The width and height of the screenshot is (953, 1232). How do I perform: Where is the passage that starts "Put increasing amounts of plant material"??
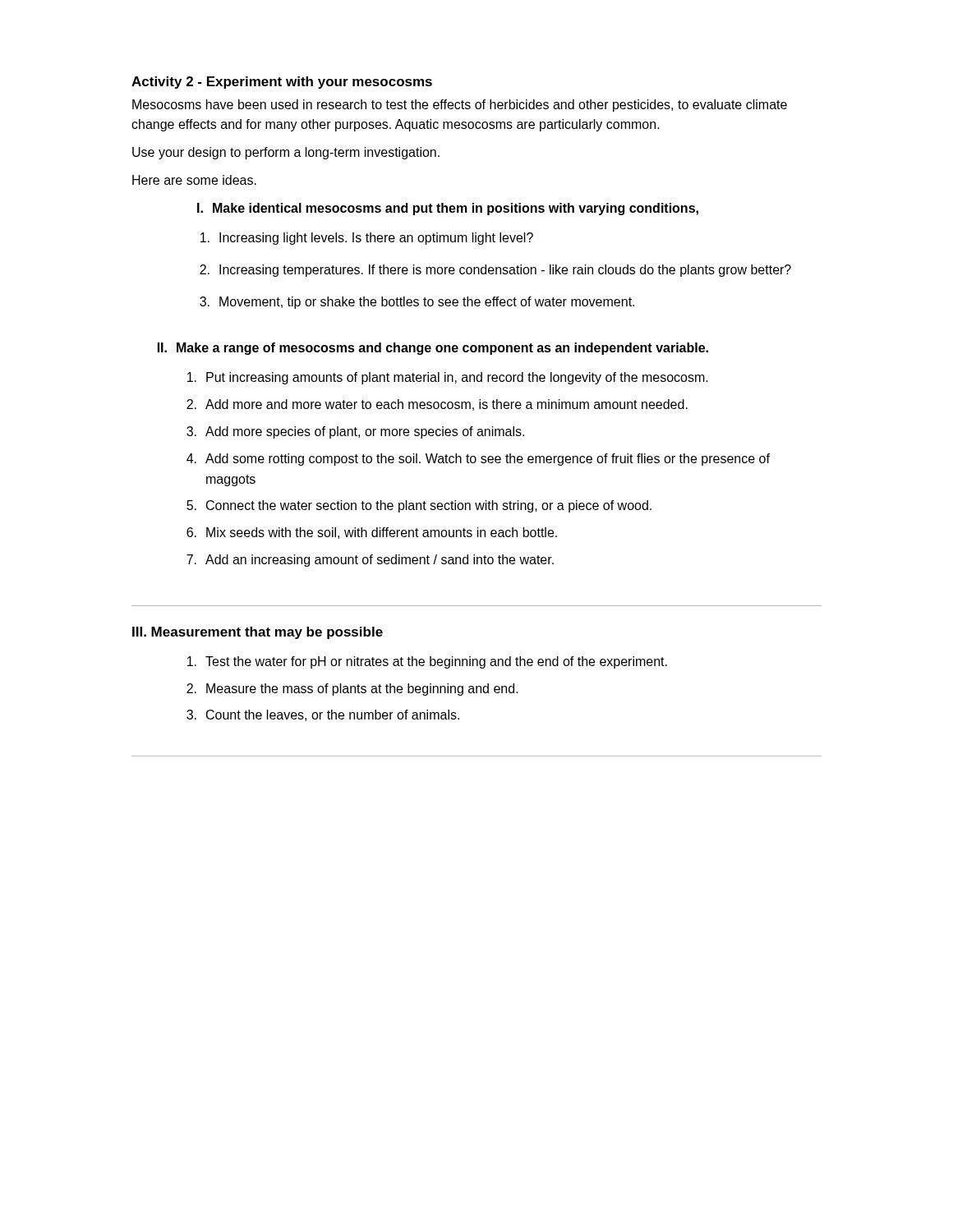(496, 378)
